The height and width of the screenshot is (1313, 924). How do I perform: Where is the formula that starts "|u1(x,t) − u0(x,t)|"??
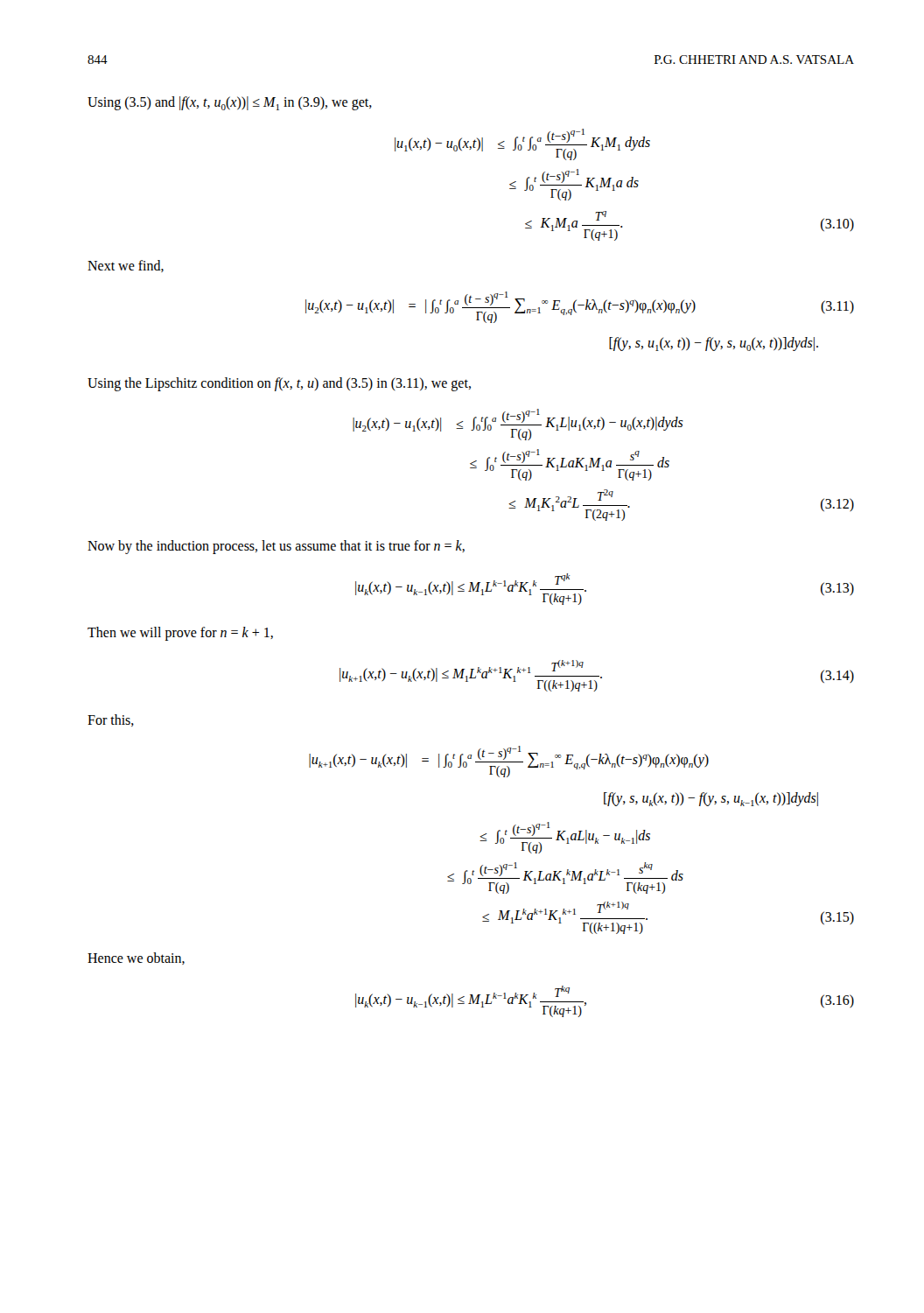(522, 144)
